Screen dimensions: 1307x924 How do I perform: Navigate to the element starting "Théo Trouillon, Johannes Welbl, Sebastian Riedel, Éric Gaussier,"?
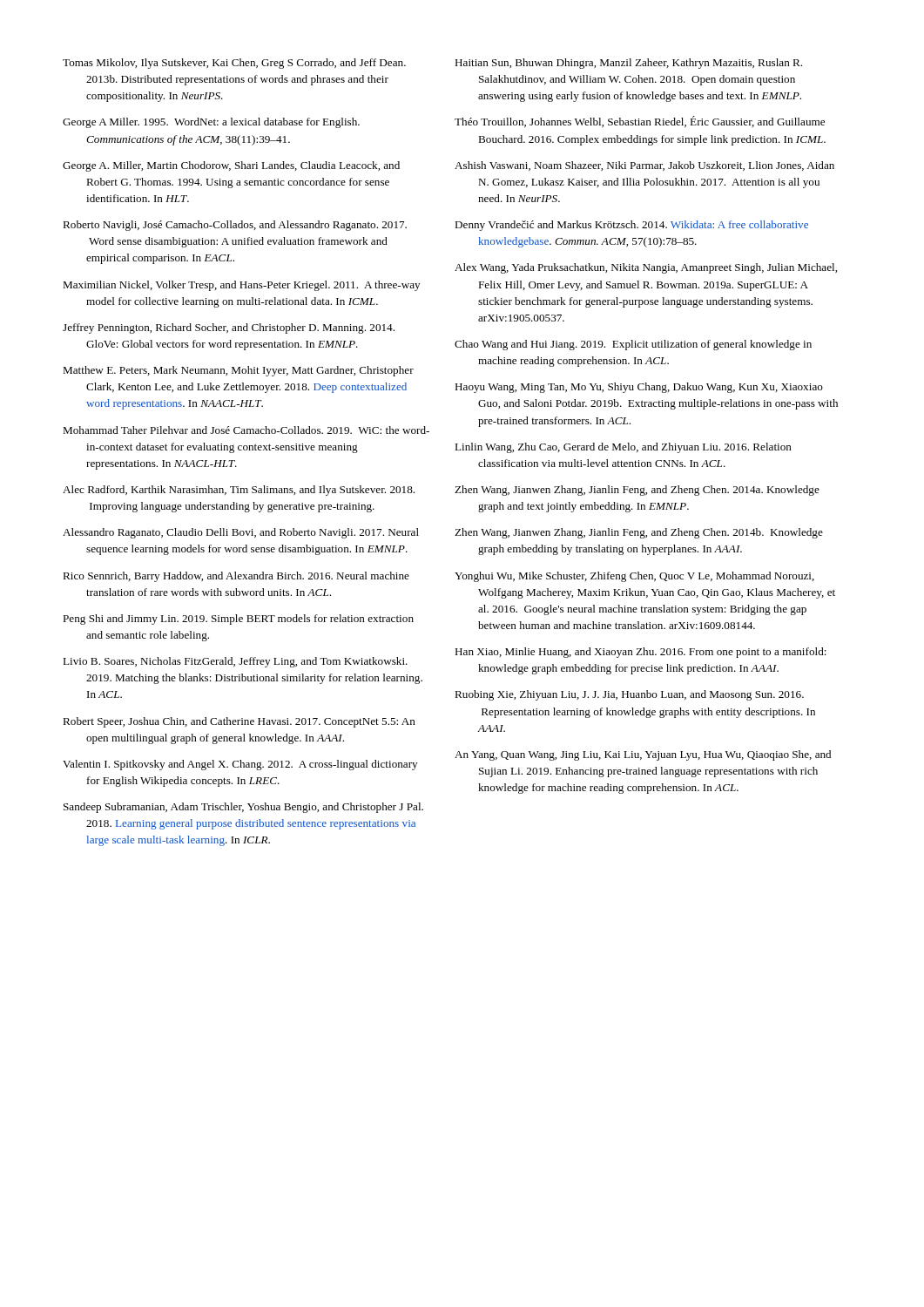(x=640, y=130)
